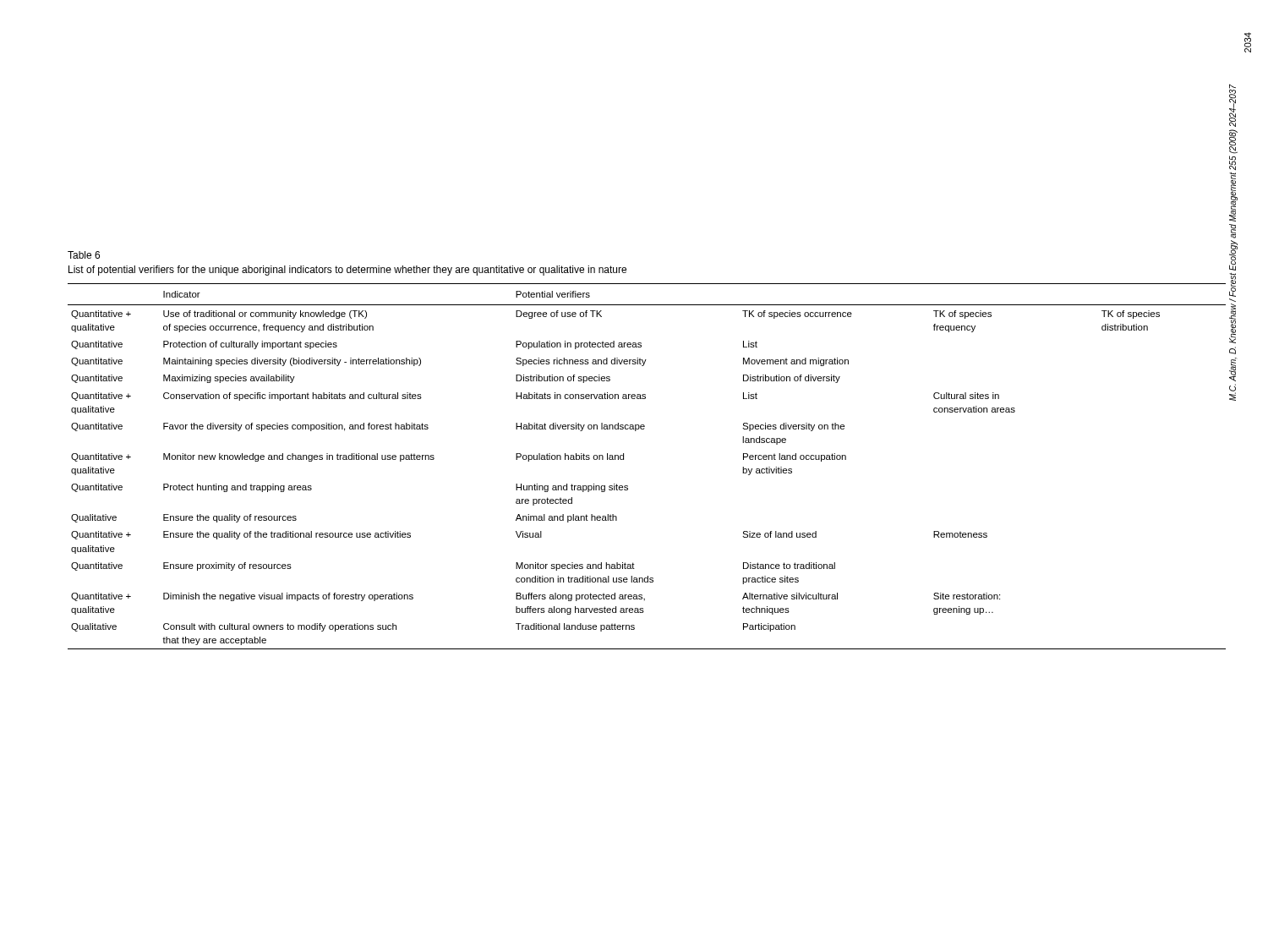Select the caption that says "List of potential verifiers for"
The height and width of the screenshot is (952, 1268).
click(347, 270)
